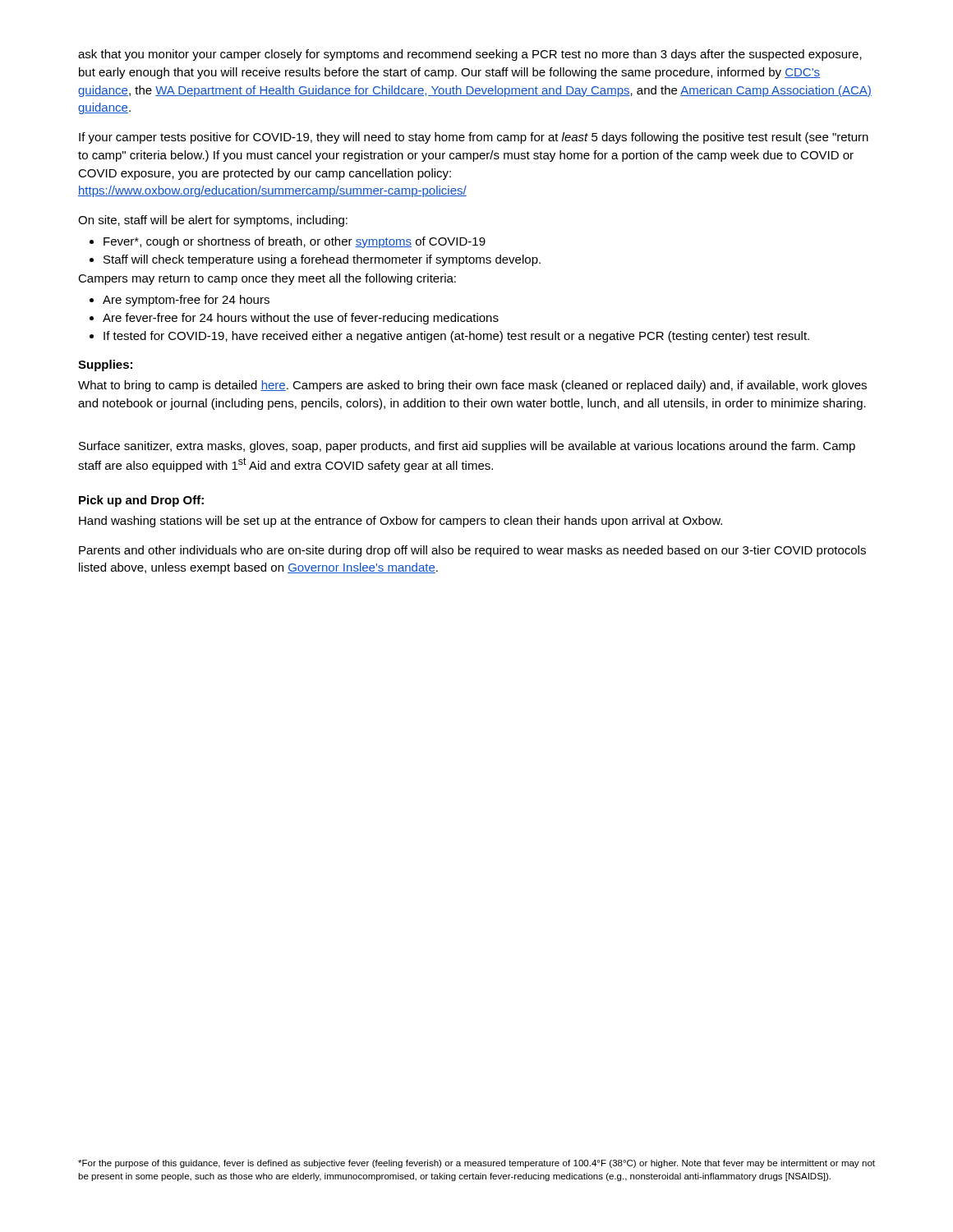Click on the element starting "On site, staff will be alert"
The height and width of the screenshot is (1232, 953).
coord(213,220)
